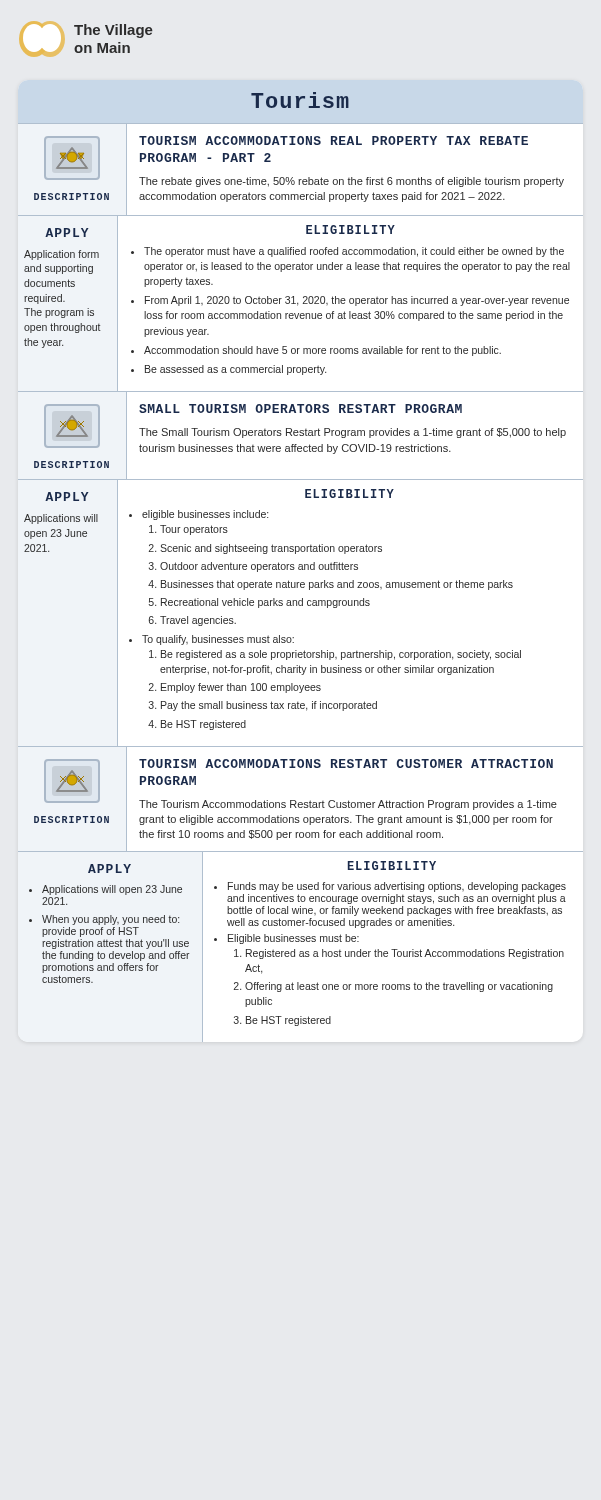Select the list item with the text "Funds may be"
This screenshot has height=1500, width=601.
397,904
